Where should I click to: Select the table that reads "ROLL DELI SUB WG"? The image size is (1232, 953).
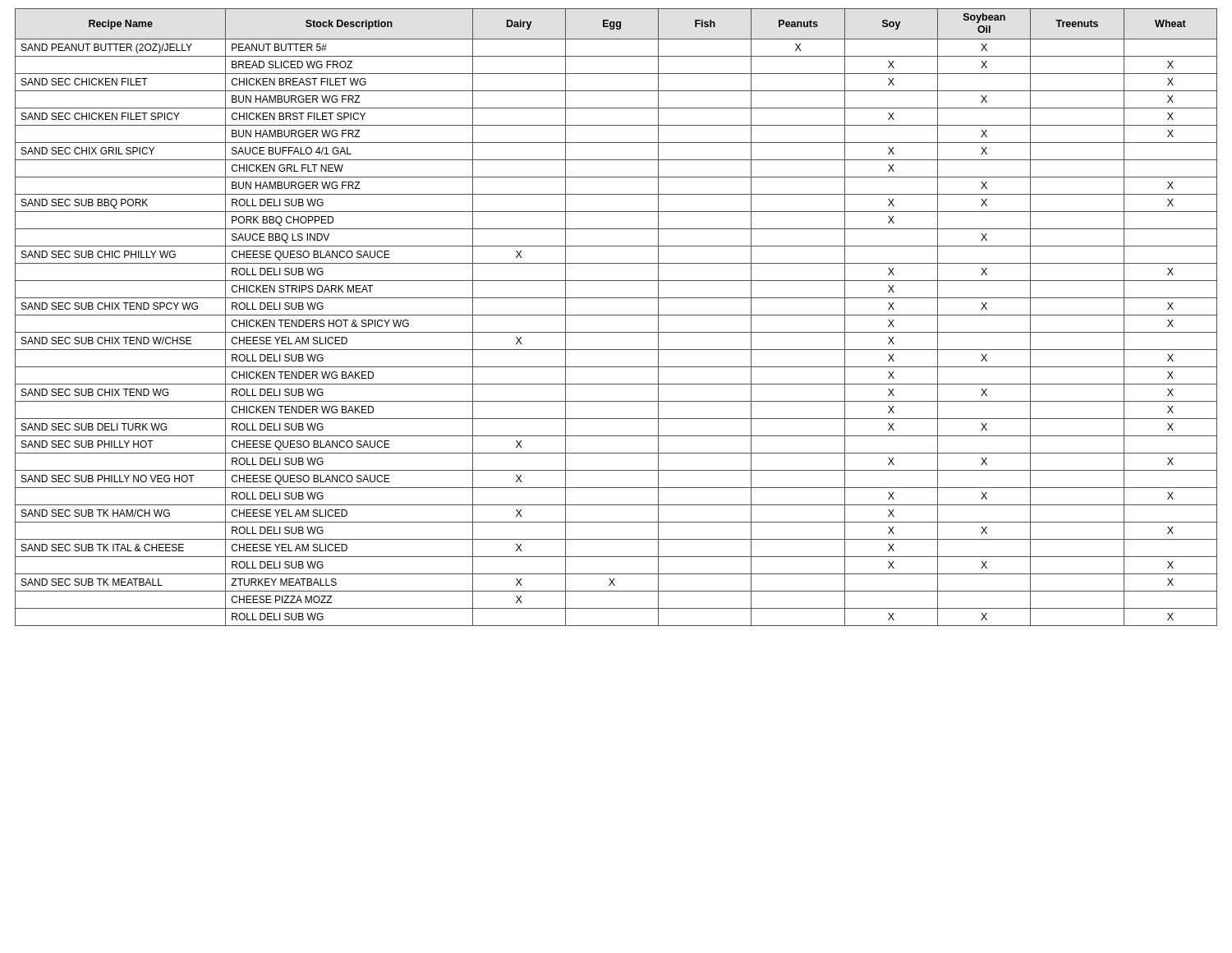pos(616,317)
